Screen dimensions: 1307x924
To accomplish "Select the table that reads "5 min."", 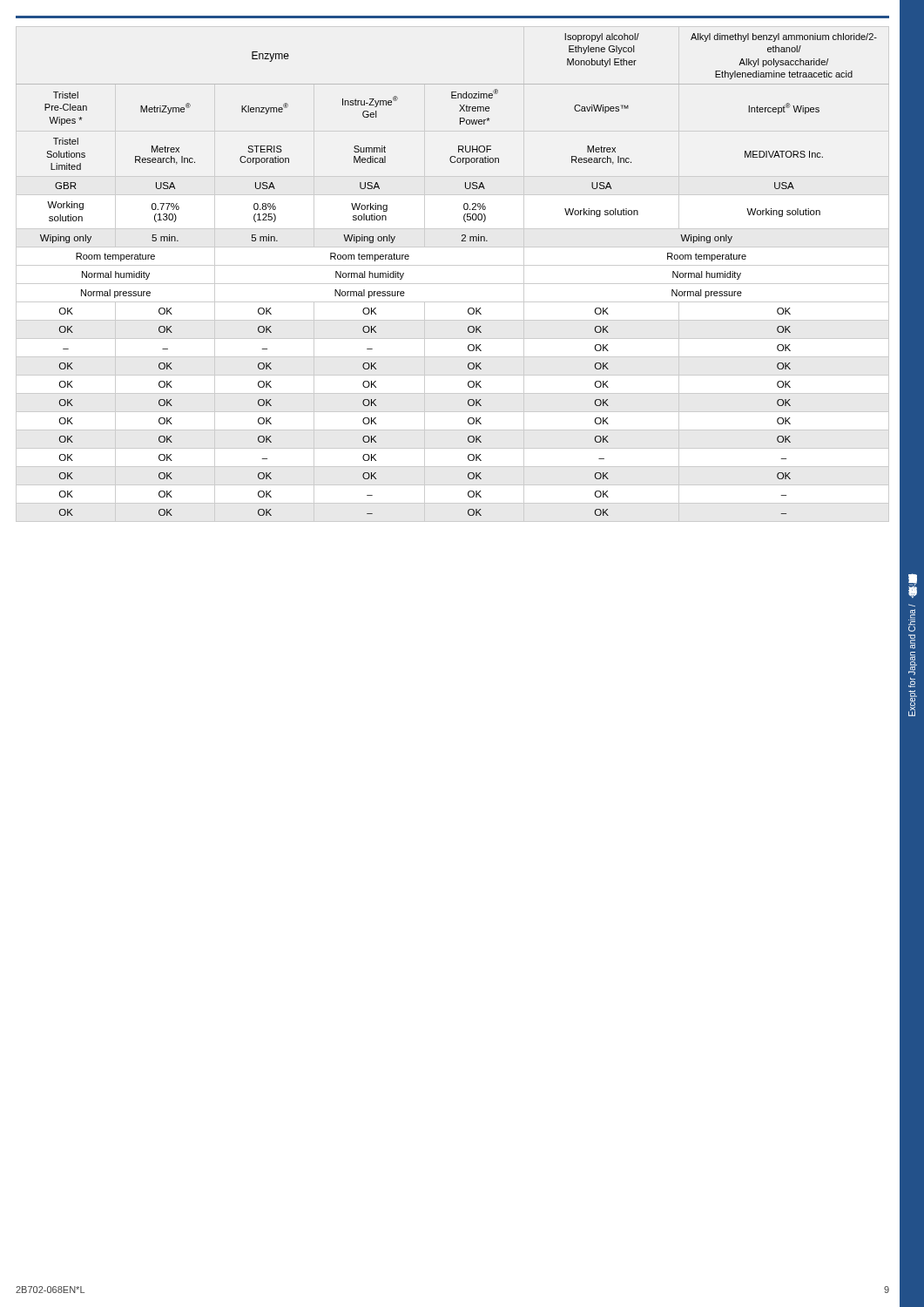I will pos(452,645).
